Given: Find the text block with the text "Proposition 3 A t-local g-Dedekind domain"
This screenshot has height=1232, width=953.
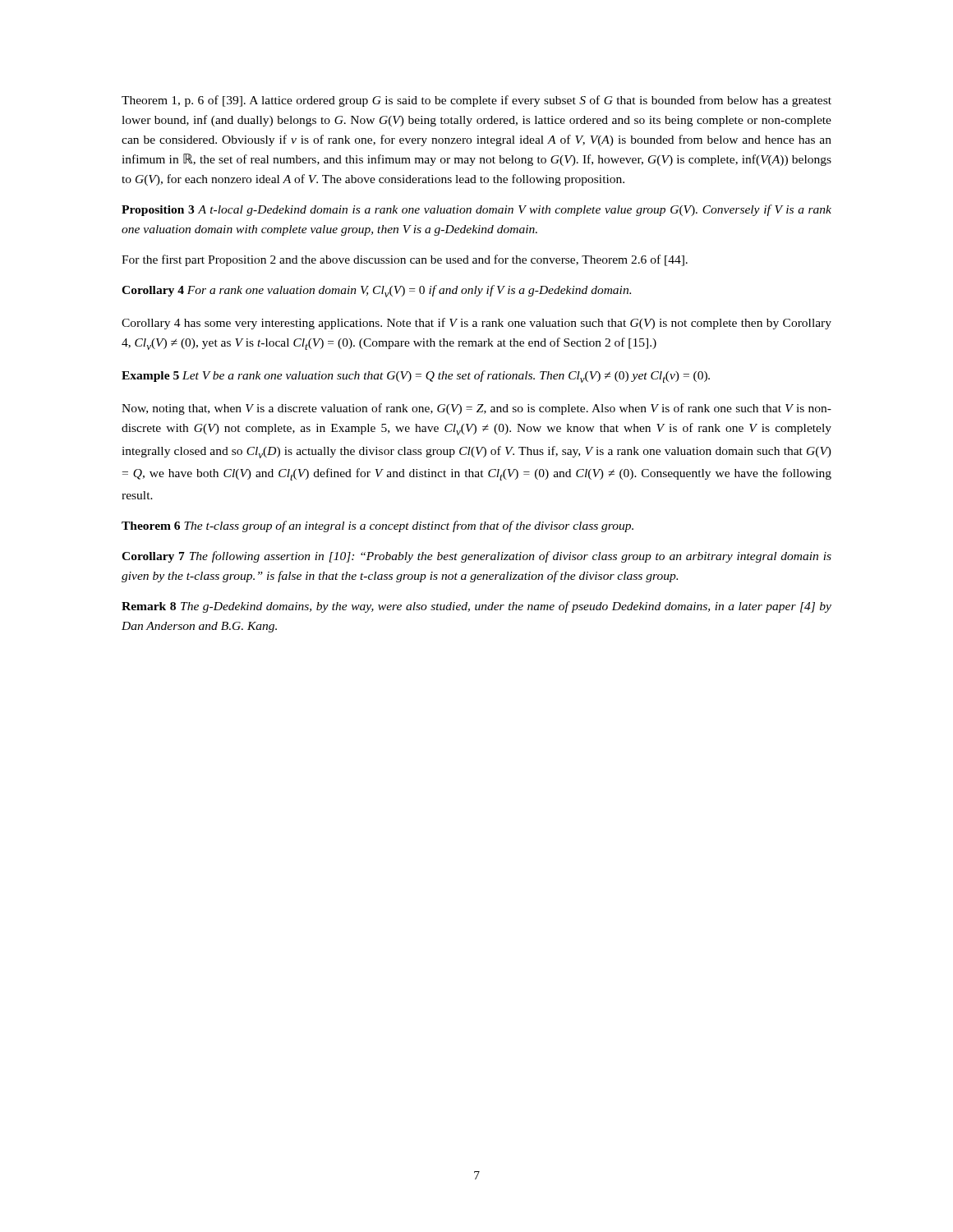Looking at the screenshot, I should pos(476,219).
